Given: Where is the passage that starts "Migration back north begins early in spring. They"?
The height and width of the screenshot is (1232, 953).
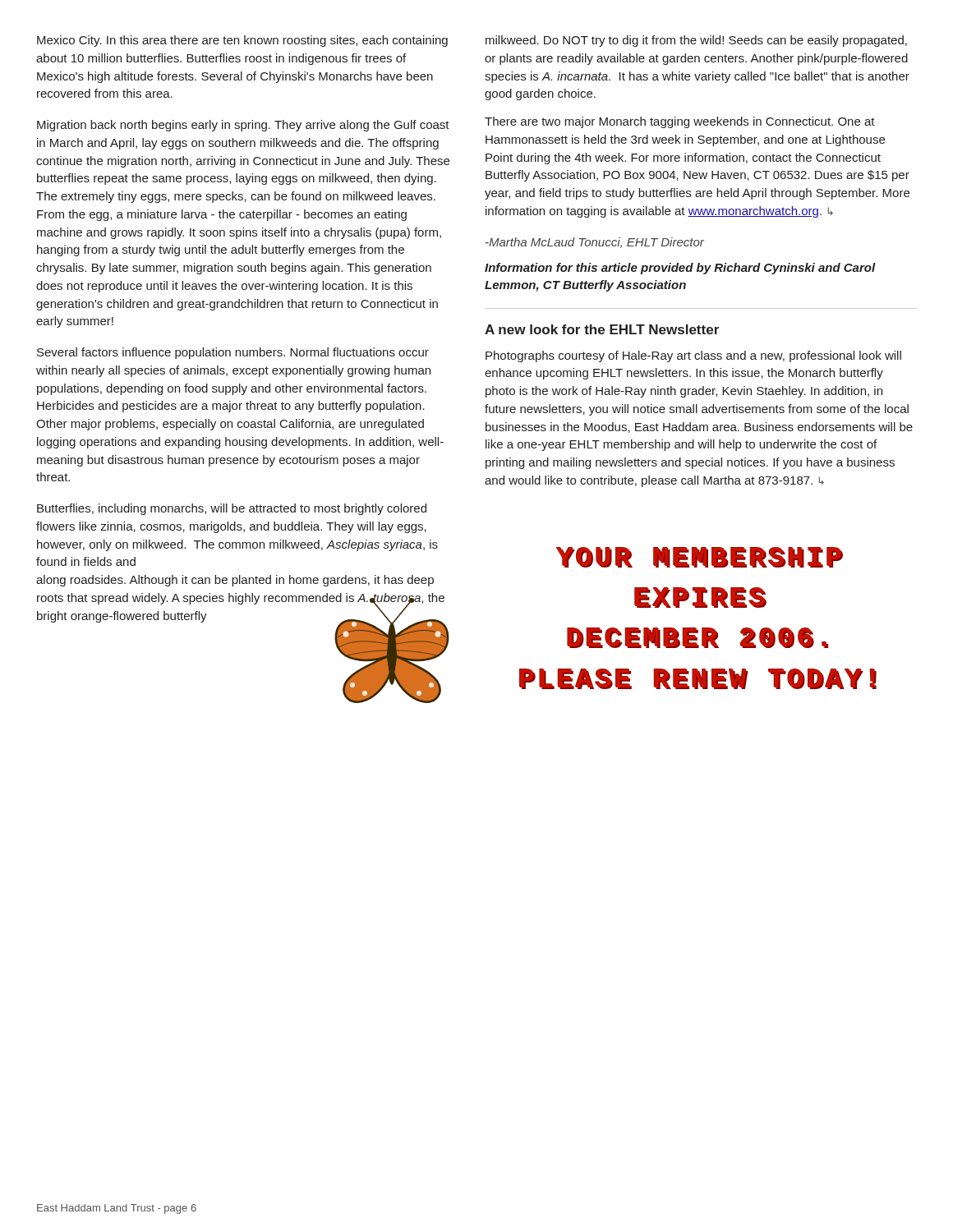Looking at the screenshot, I should pyautogui.click(x=243, y=223).
